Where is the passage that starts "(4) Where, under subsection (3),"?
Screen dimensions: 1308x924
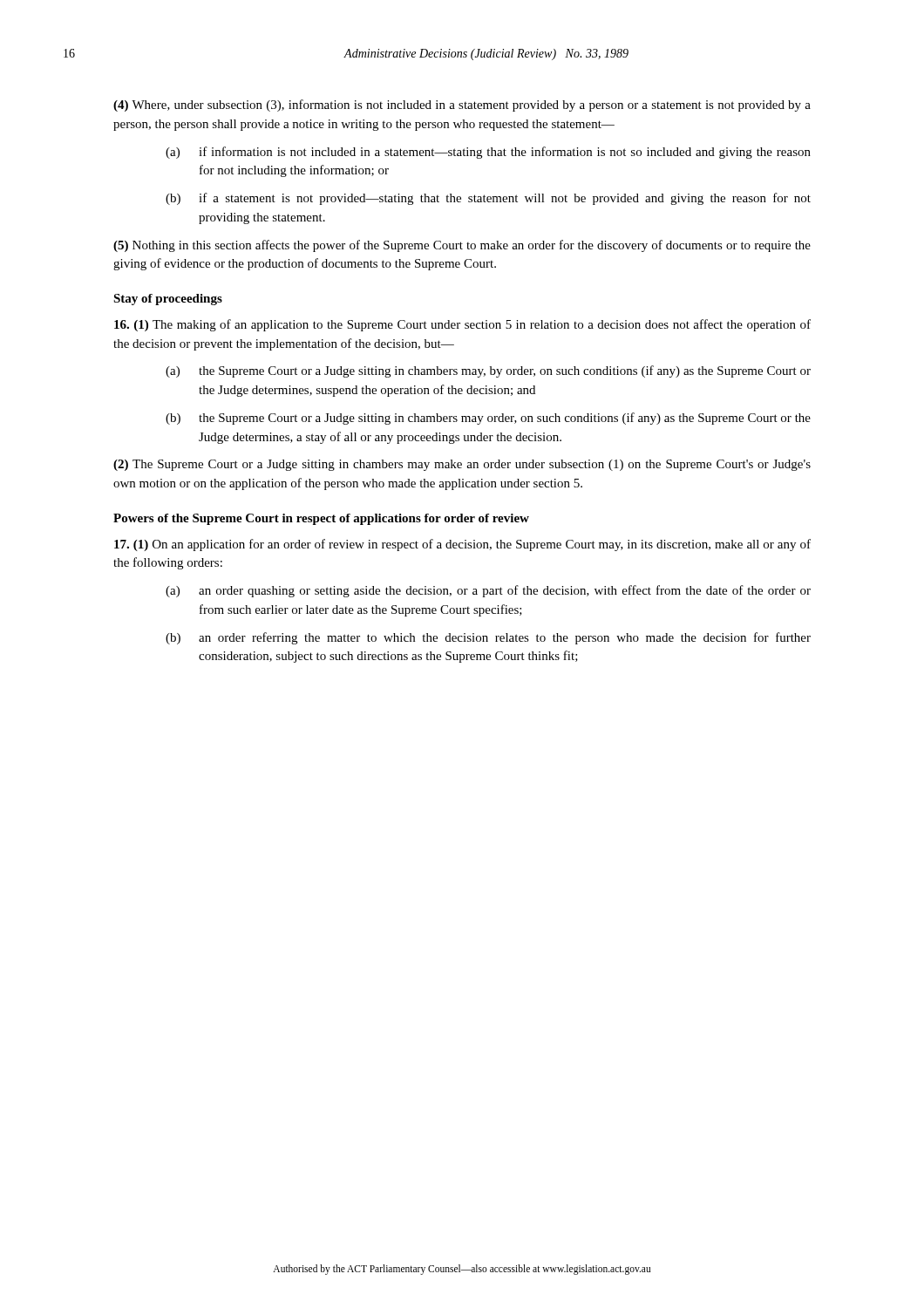(462, 114)
